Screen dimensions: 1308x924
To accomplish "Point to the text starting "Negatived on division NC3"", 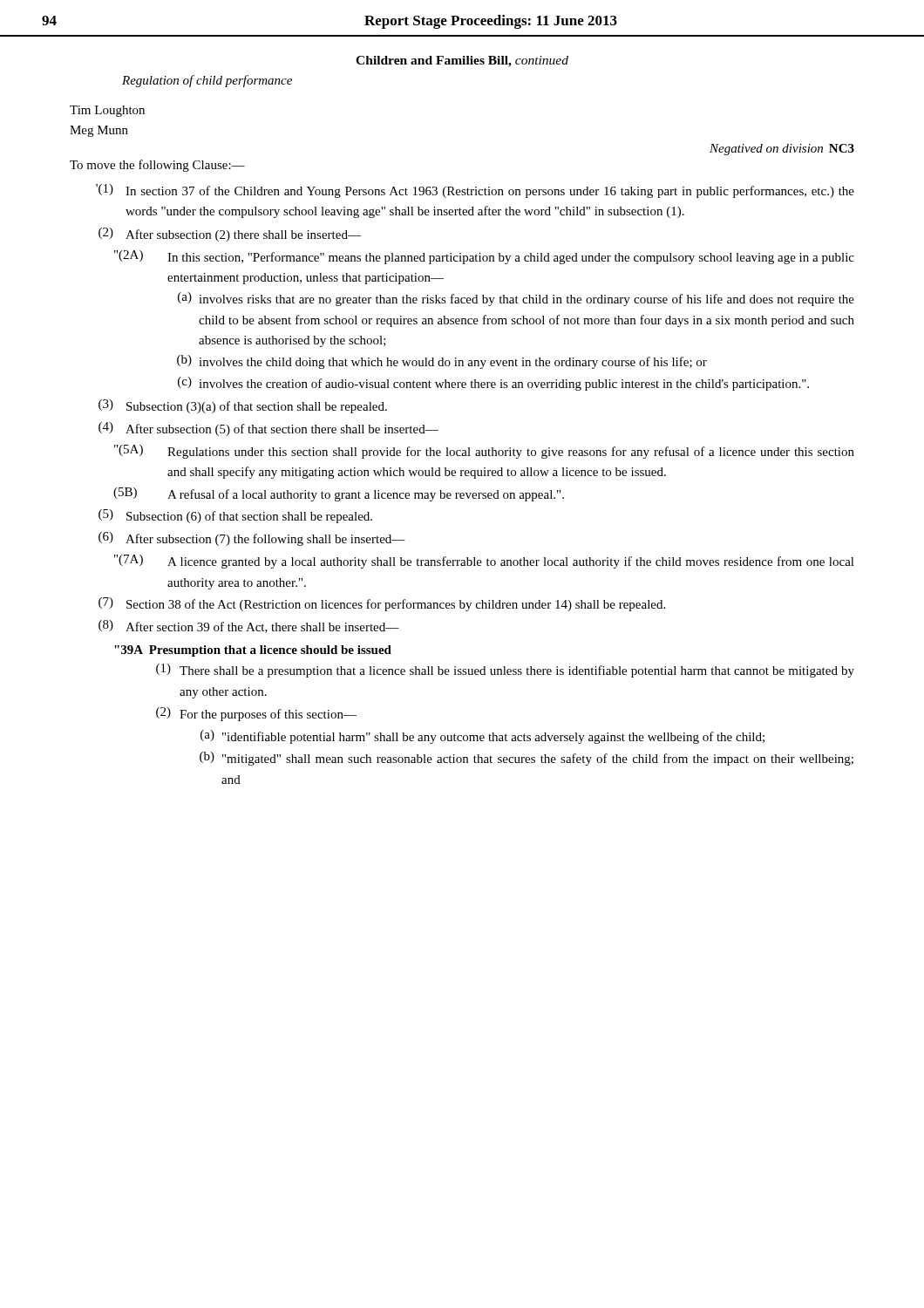I will [x=782, y=149].
